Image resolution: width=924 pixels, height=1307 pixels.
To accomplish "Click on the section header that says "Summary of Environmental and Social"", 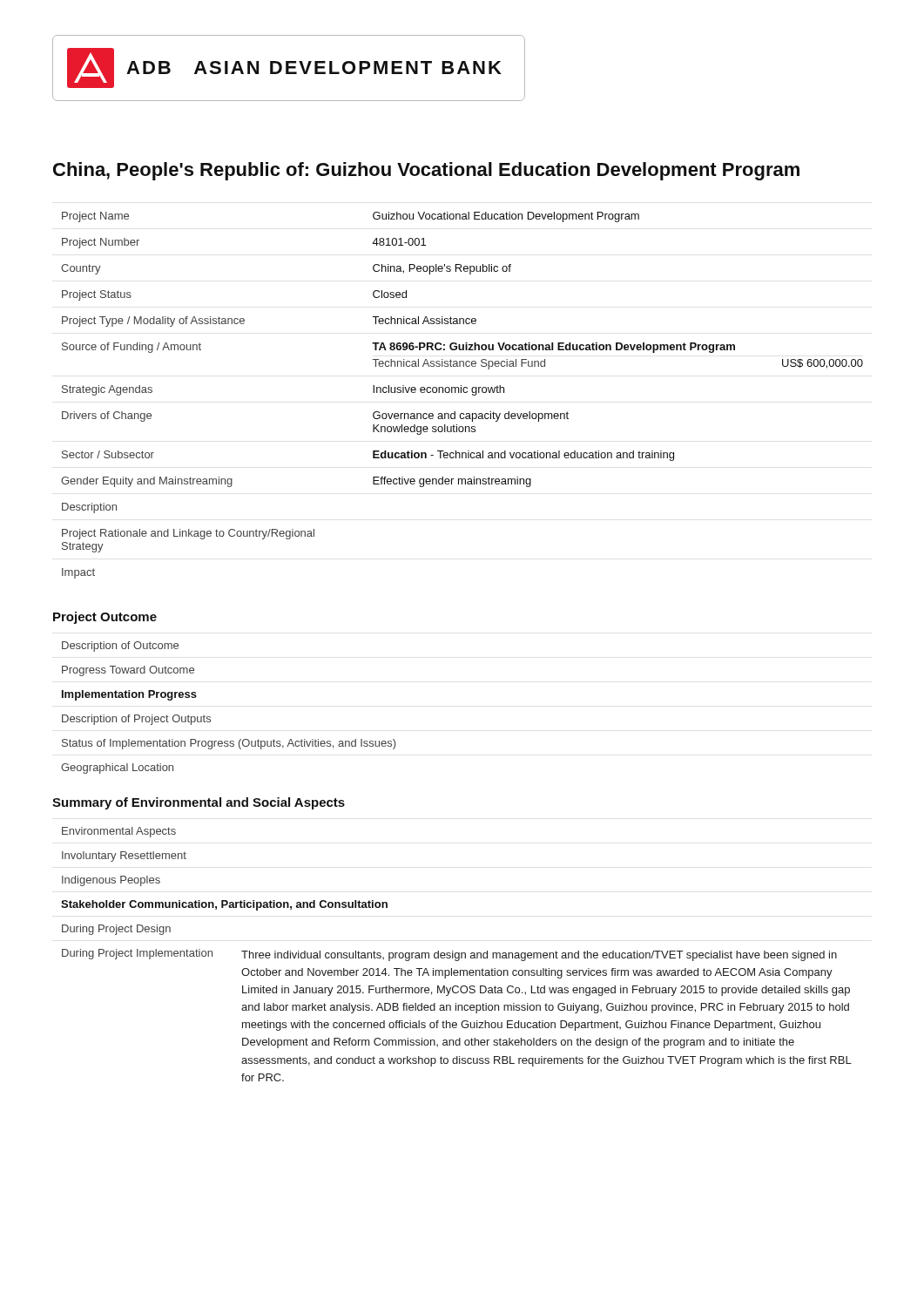I will (199, 802).
